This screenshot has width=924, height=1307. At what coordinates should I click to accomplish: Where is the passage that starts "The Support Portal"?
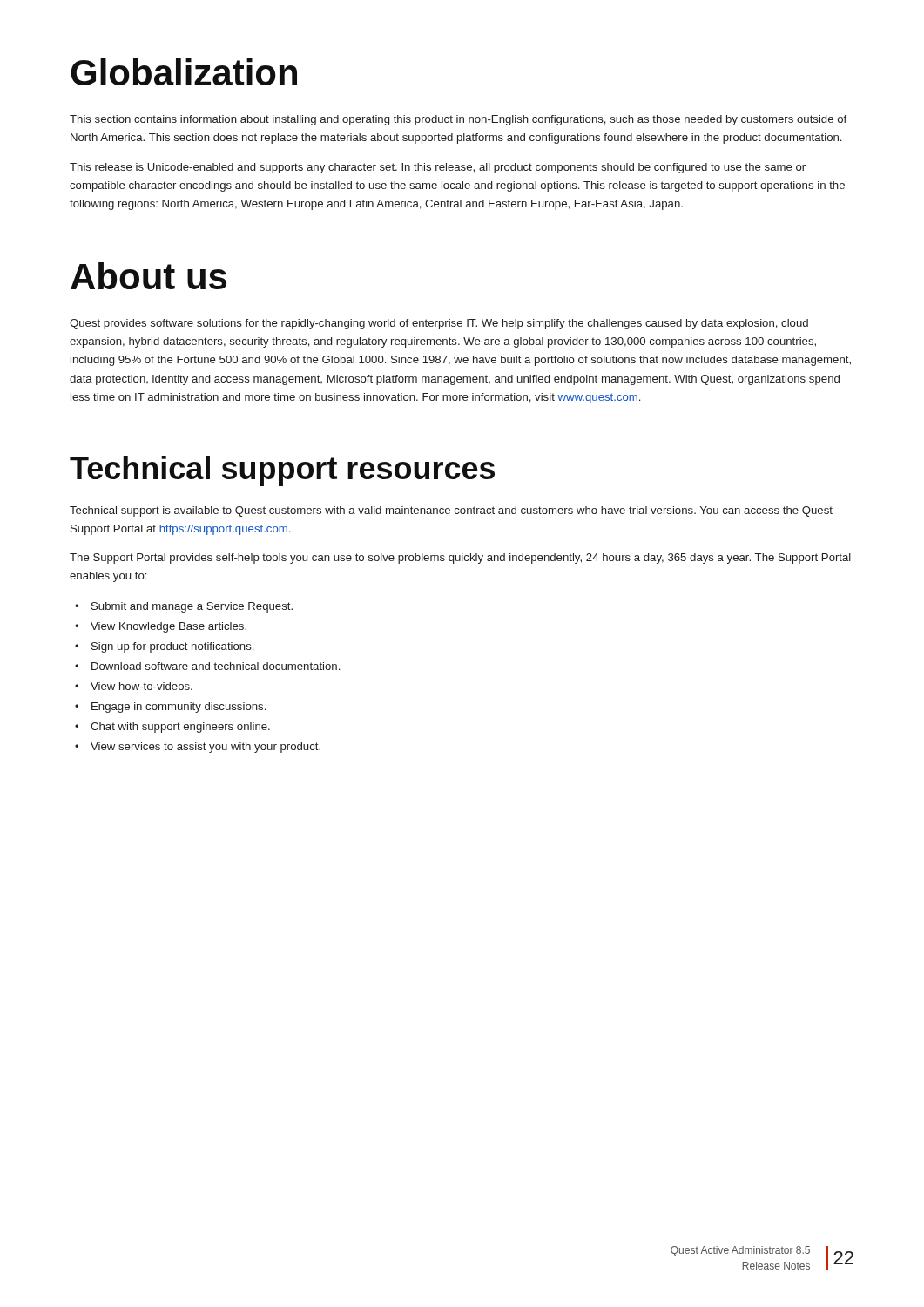click(460, 567)
